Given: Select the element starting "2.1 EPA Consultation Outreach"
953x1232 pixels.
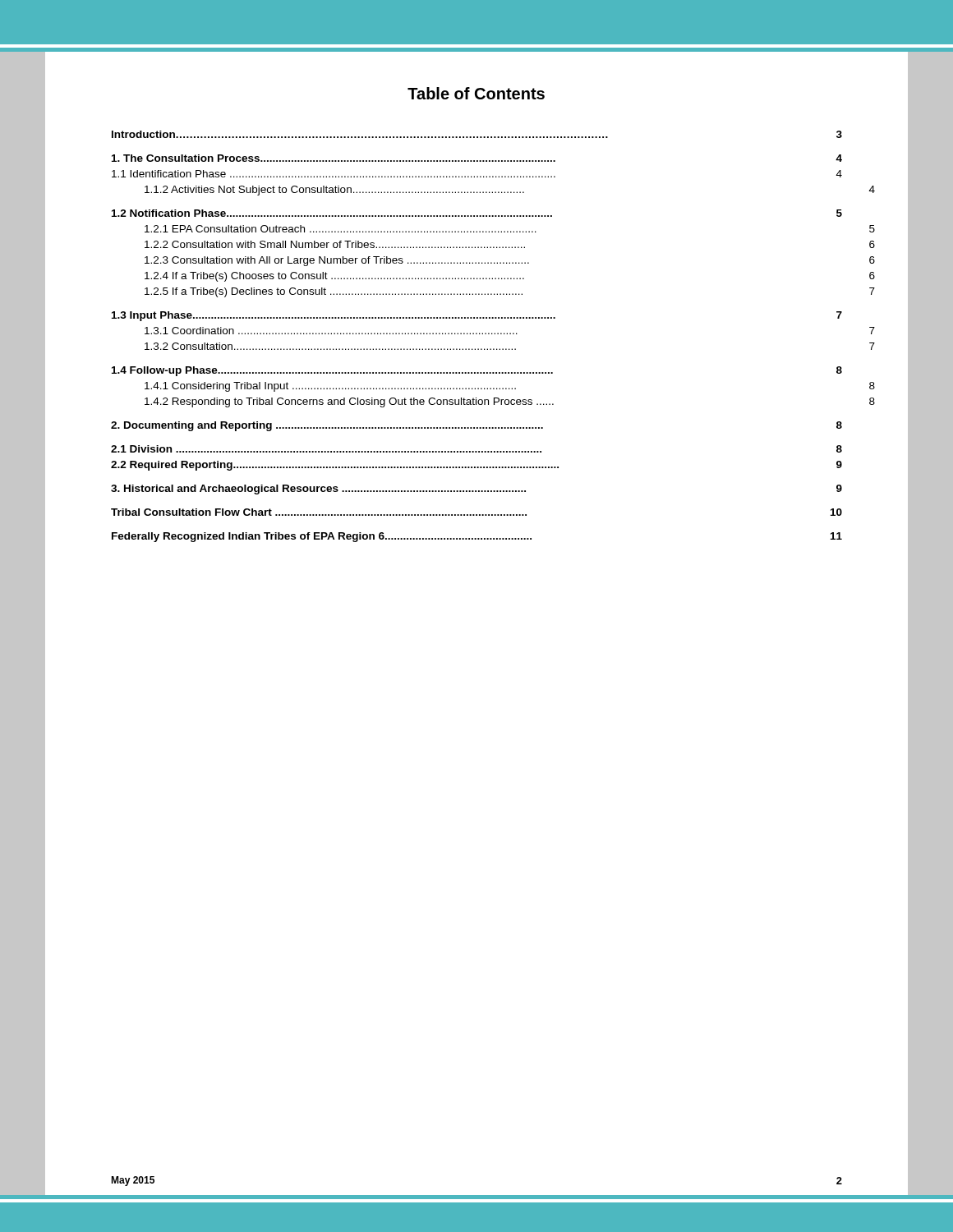Looking at the screenshot, I should (509, 229).
